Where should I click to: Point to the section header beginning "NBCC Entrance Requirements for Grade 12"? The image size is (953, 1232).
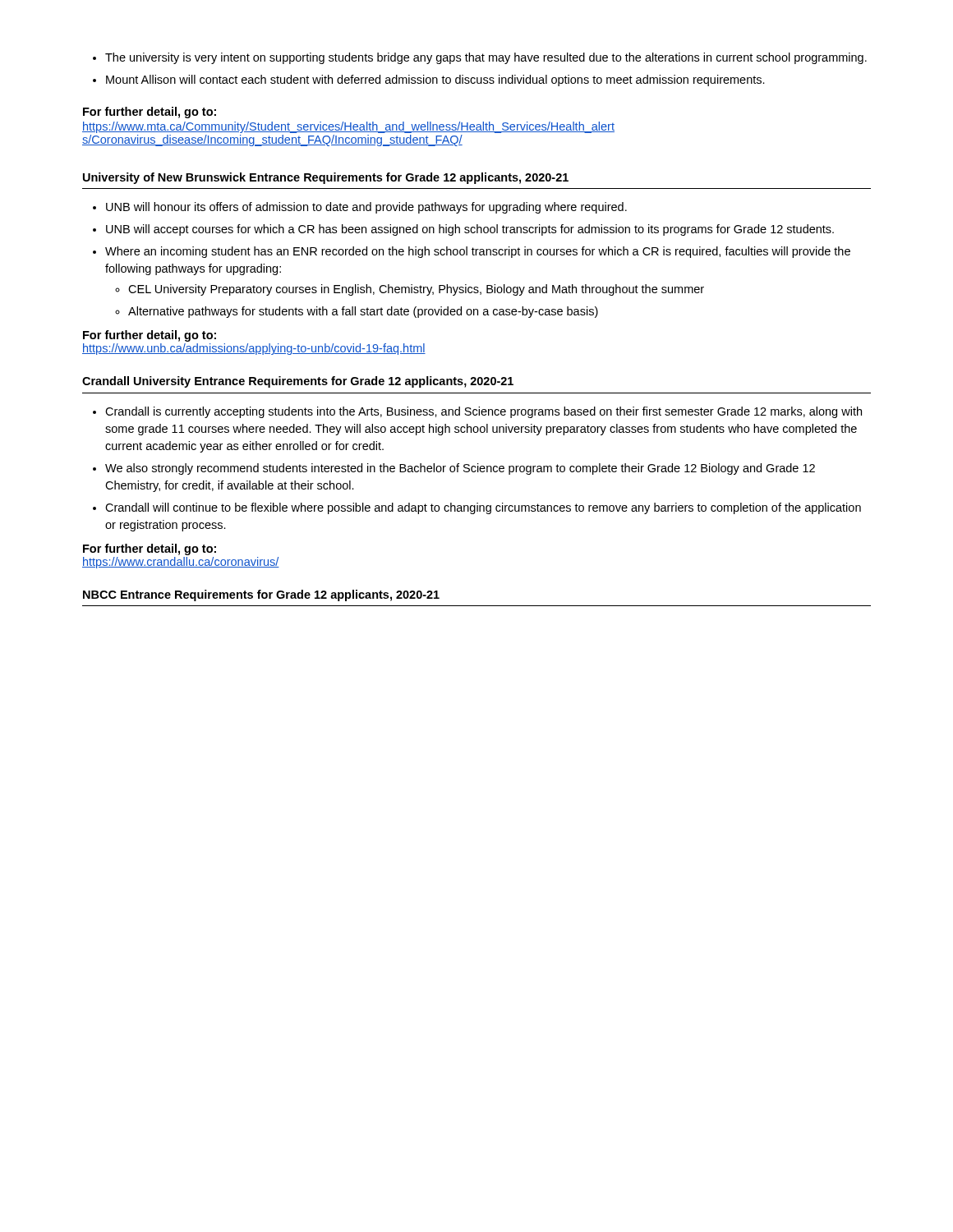click(261, 595)
